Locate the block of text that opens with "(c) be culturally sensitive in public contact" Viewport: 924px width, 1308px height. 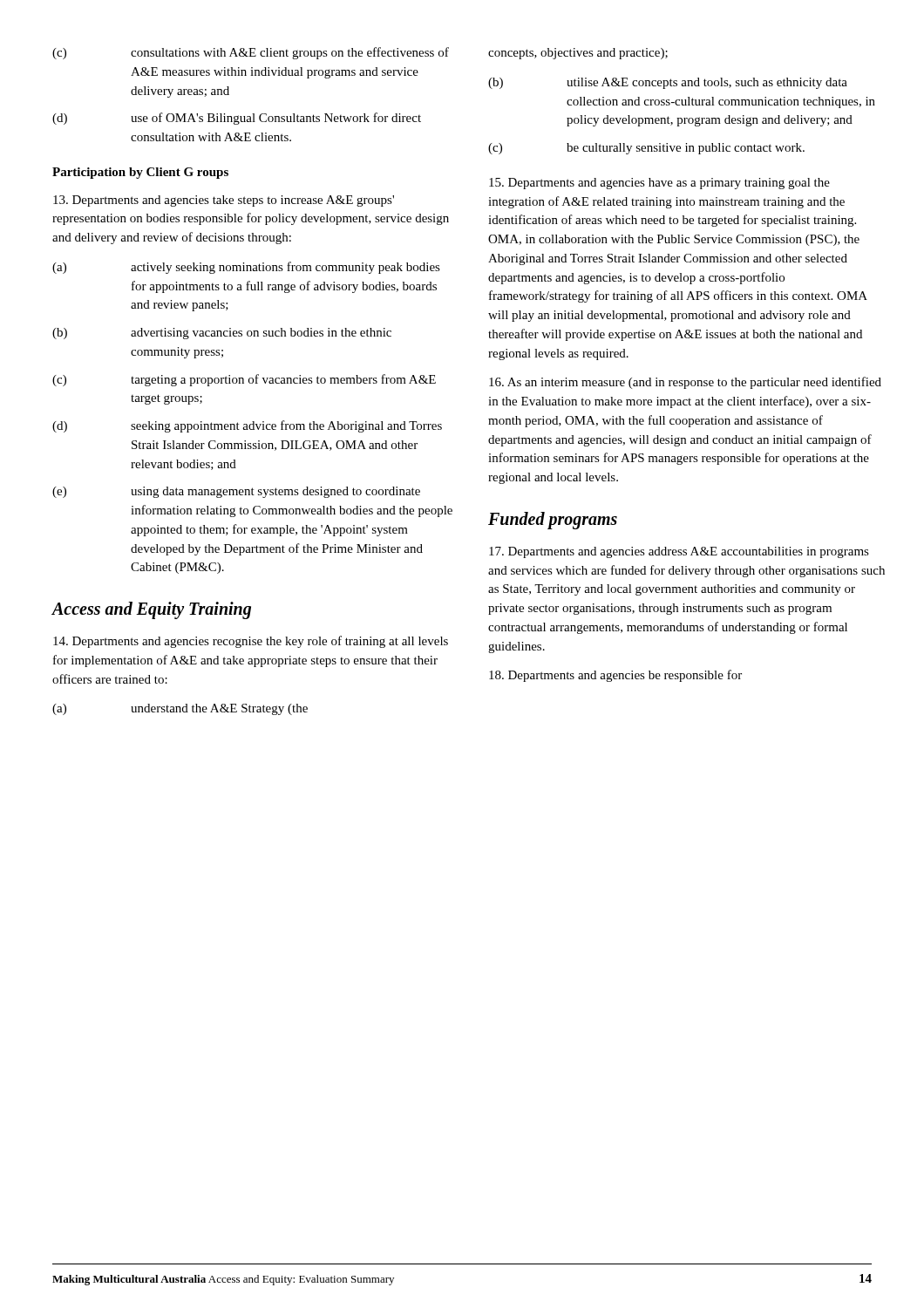[689, 148]
